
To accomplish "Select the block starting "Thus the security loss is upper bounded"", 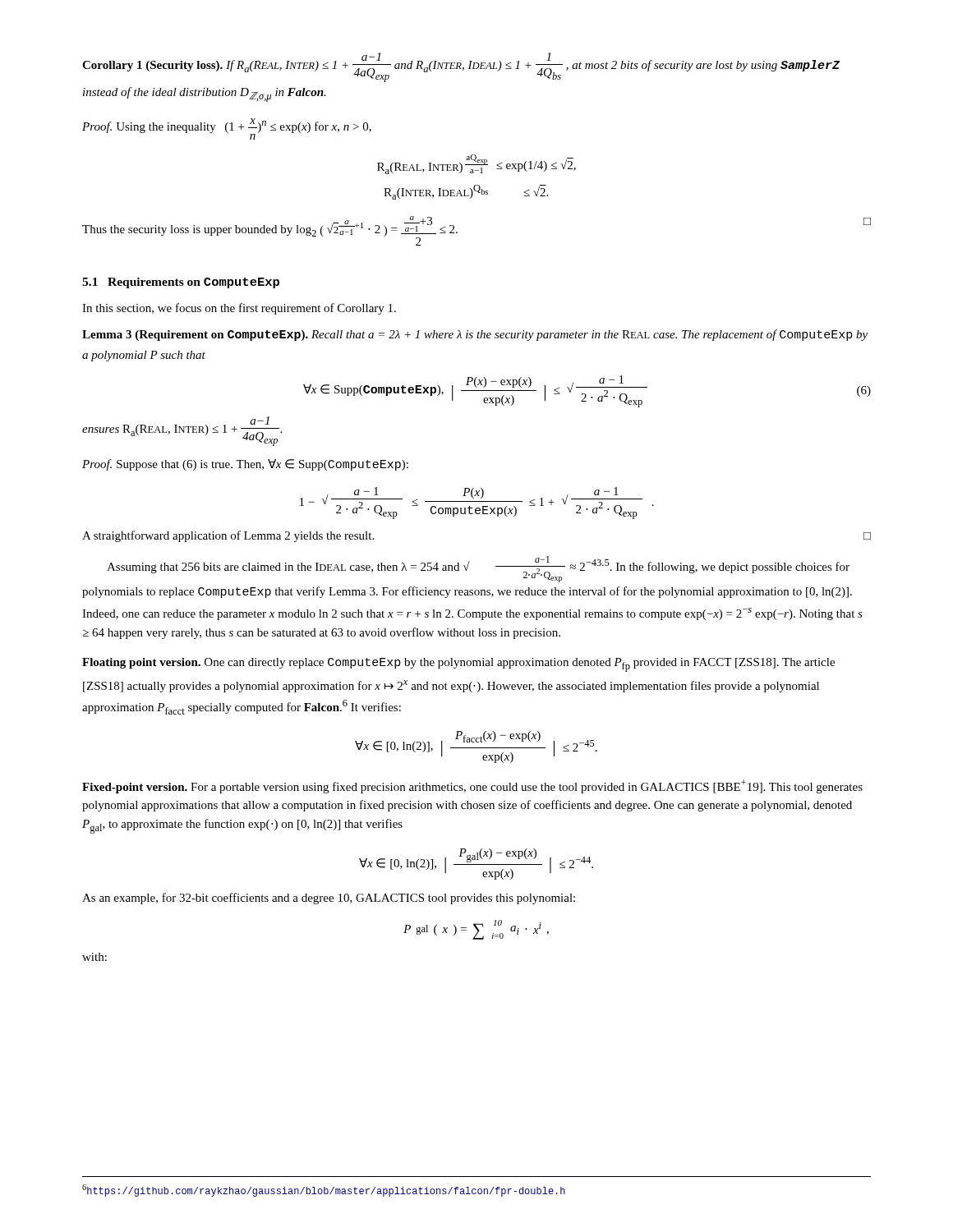I will click(x=343, y=231).
